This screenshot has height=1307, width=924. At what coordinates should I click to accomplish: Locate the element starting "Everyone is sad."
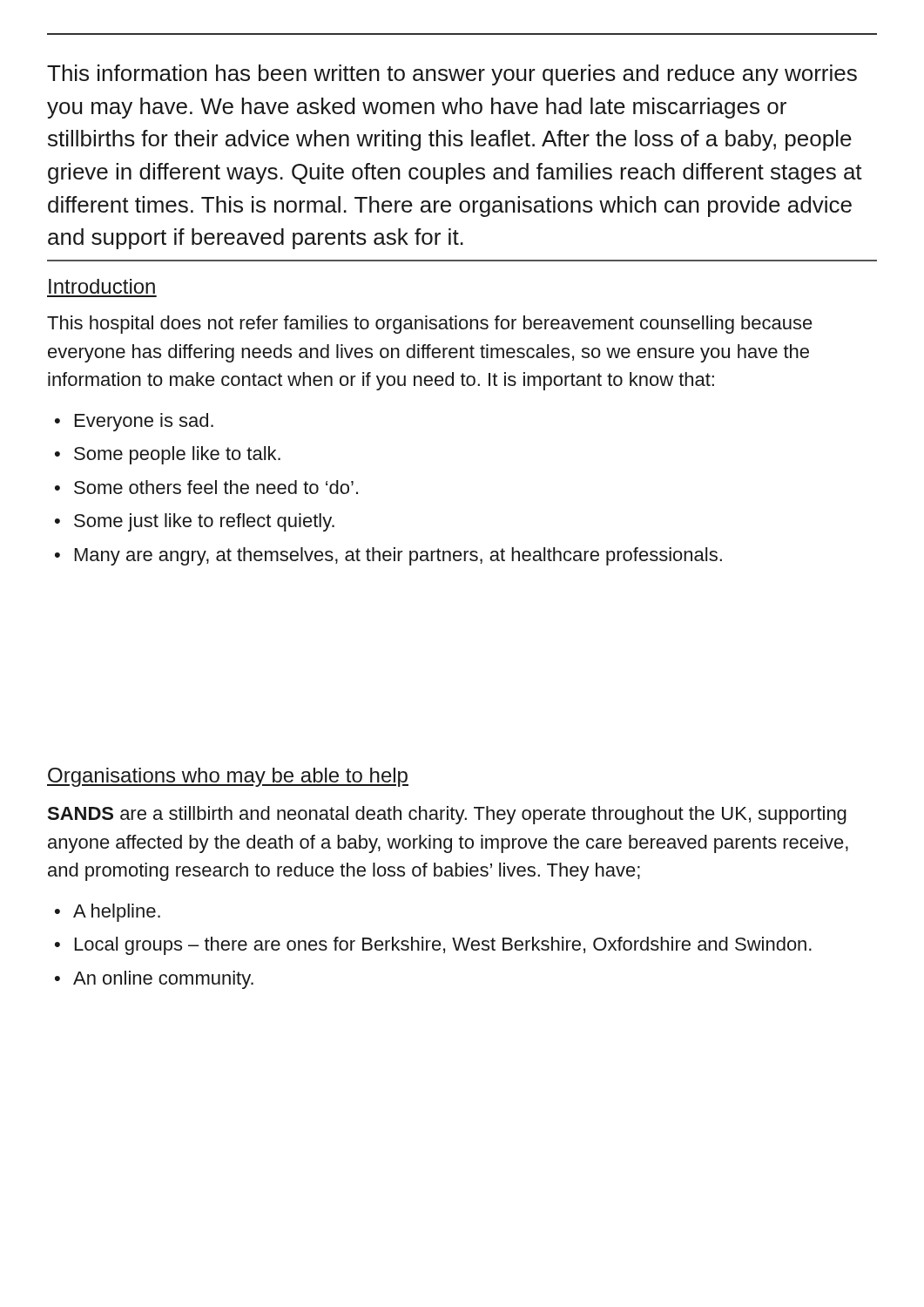[x=134, y=422]
